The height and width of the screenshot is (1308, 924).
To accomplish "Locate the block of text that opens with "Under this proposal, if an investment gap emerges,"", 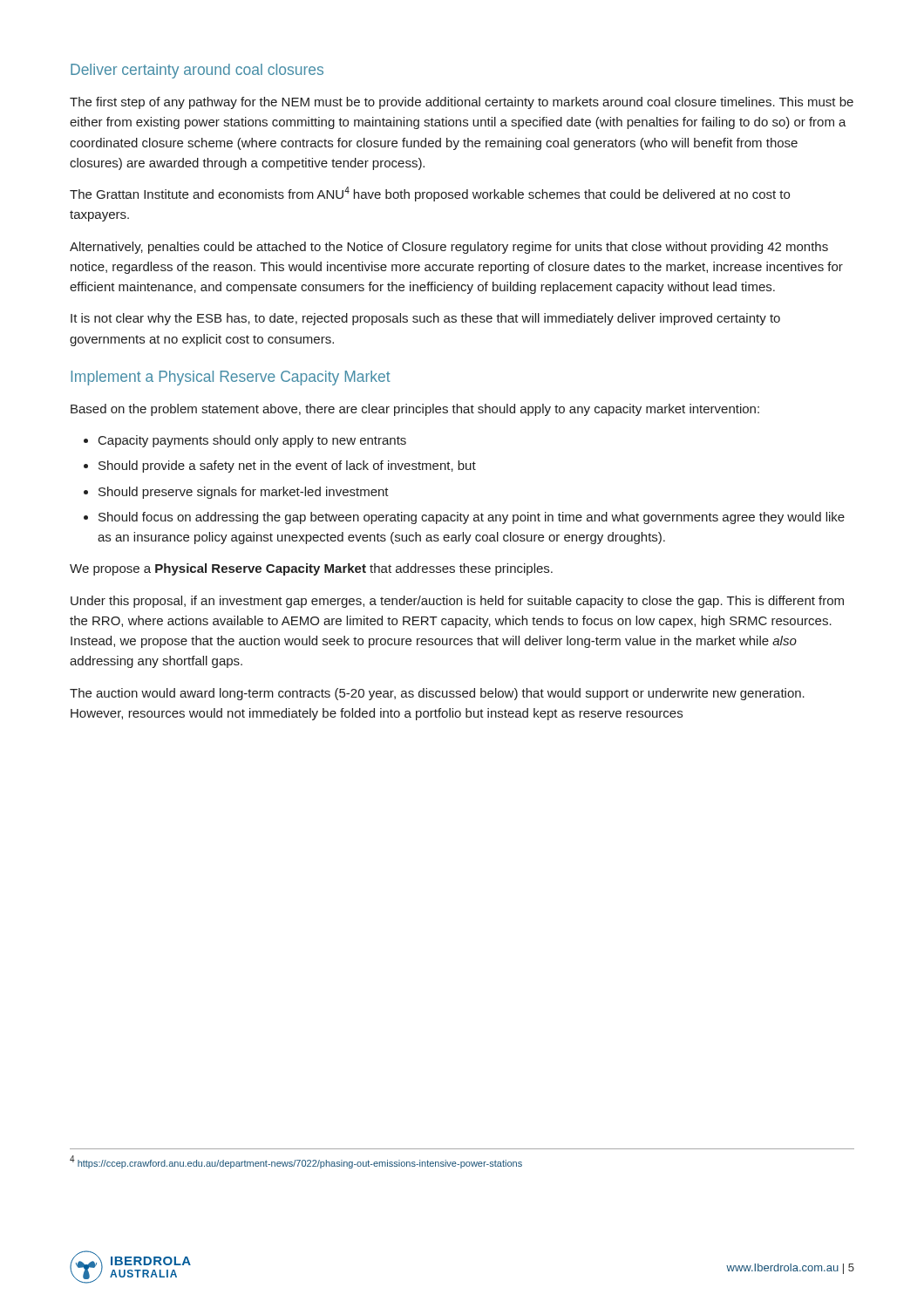I will (x=457, y=630).
